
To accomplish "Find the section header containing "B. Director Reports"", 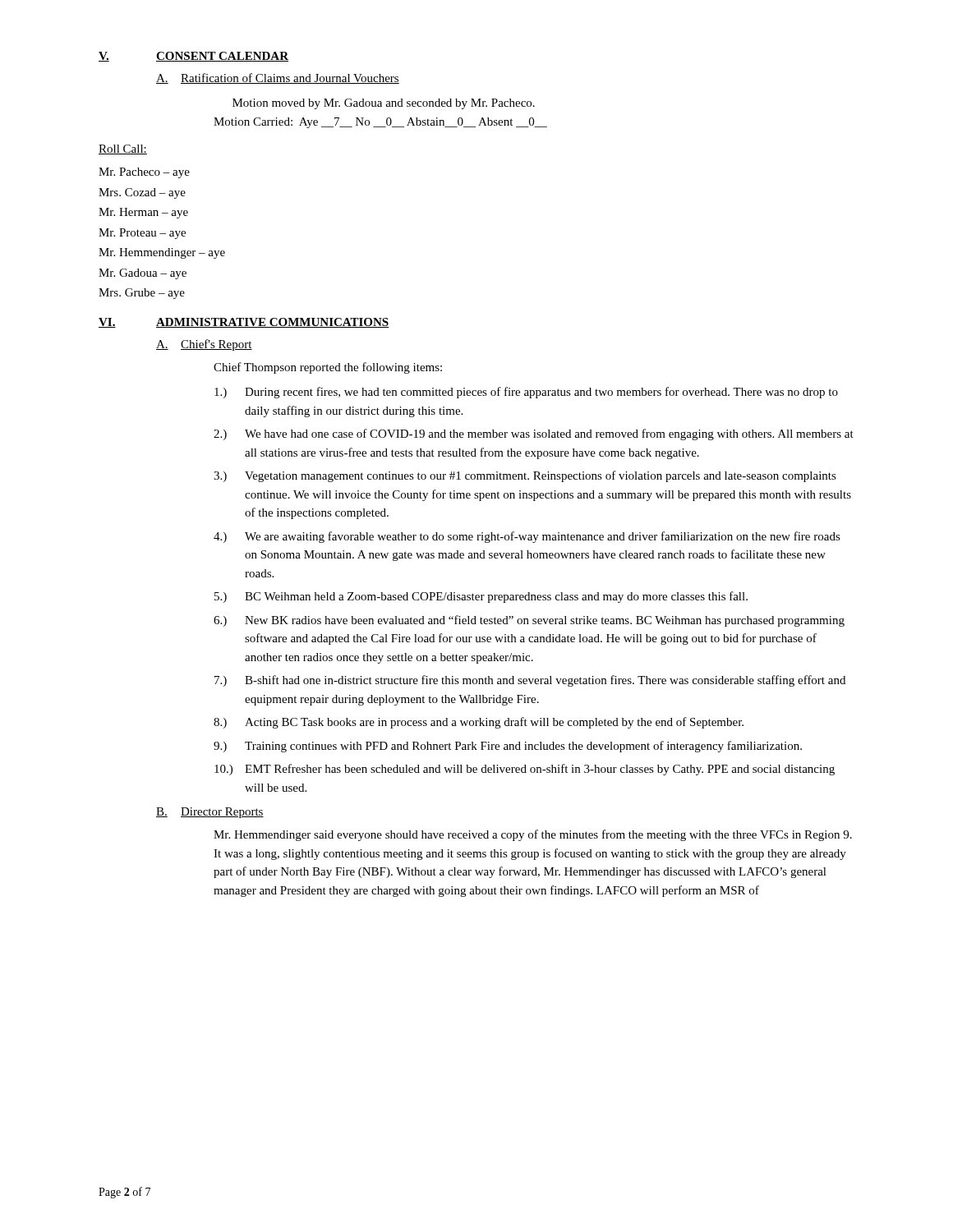I will pyautogui.click(x=210, y=812).
